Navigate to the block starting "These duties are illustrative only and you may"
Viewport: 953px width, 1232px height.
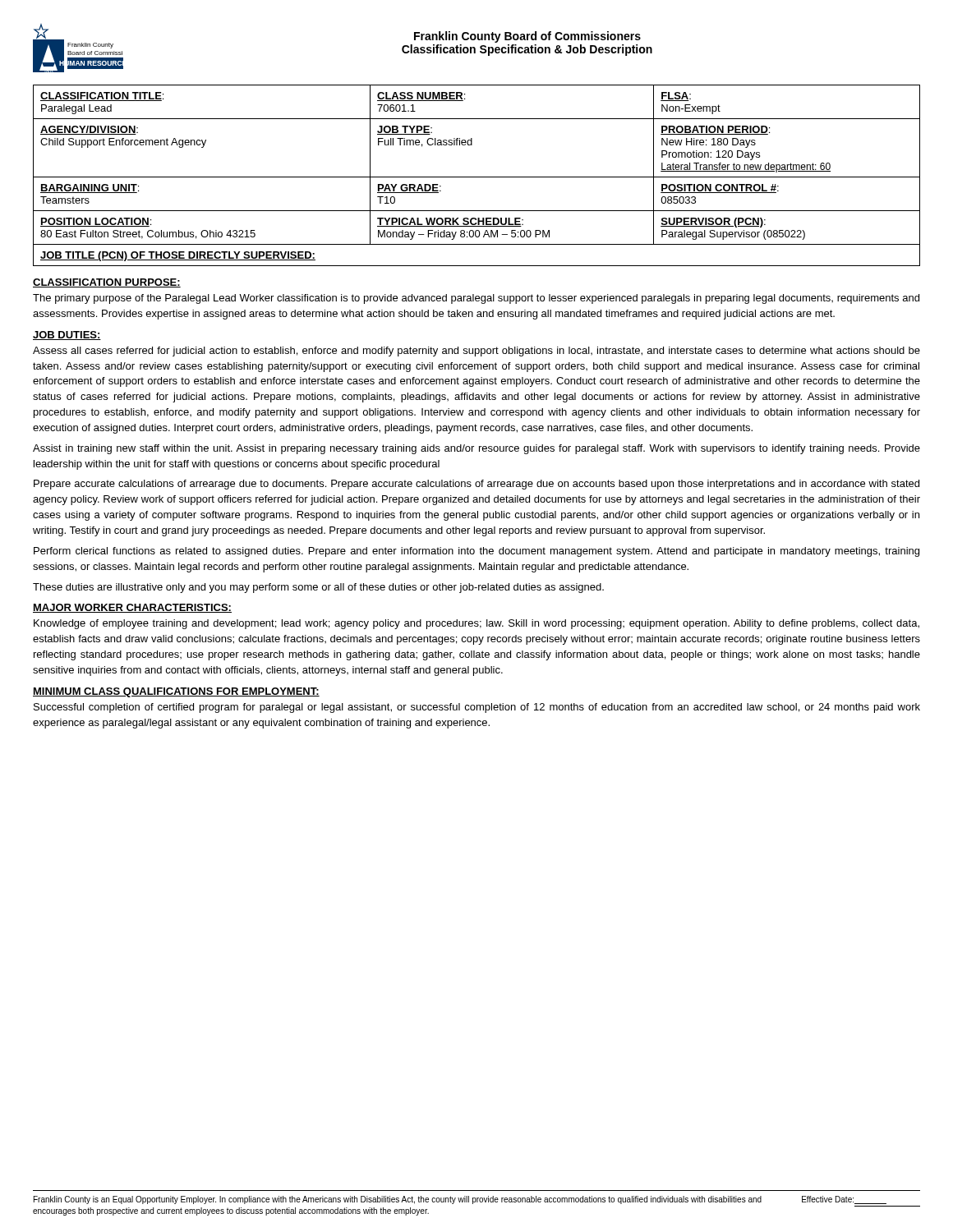click(319, 586)
